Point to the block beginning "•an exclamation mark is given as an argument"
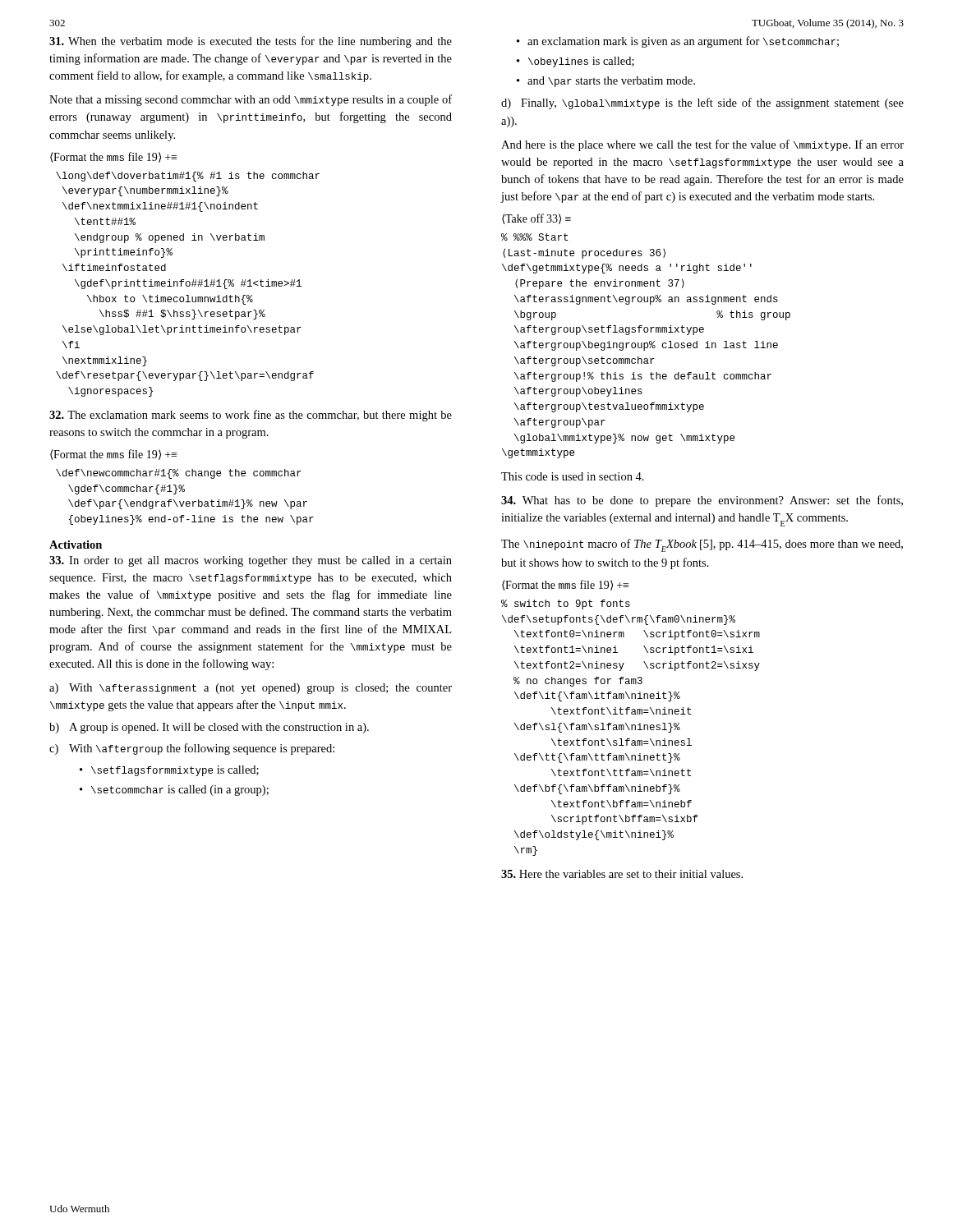Image resolution: width=953 pixels, height=1232 pixels. point(678,42)
